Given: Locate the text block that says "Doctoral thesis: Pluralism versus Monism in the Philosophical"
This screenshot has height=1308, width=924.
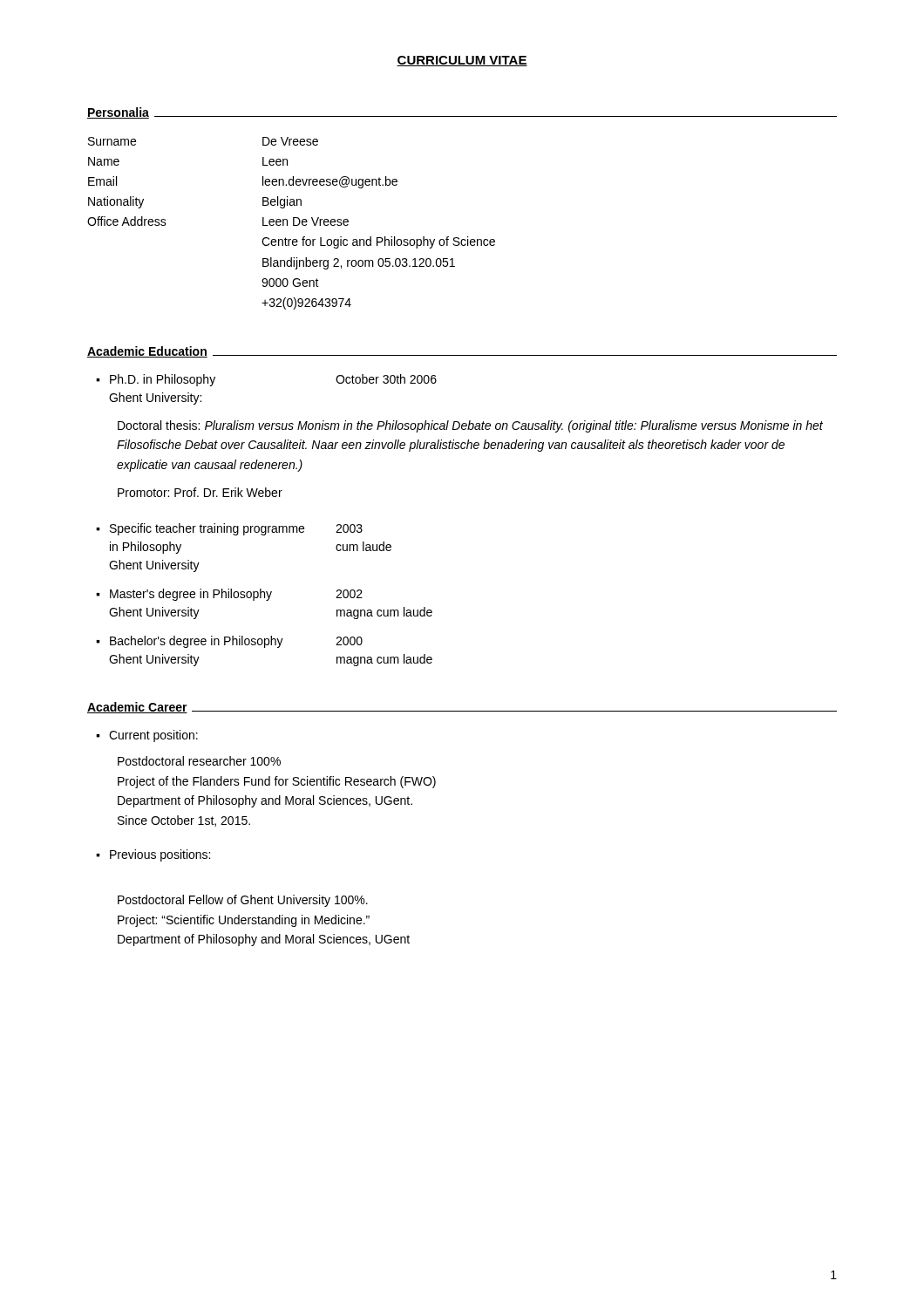Looking at the screenshot, I should click(470, 445).
